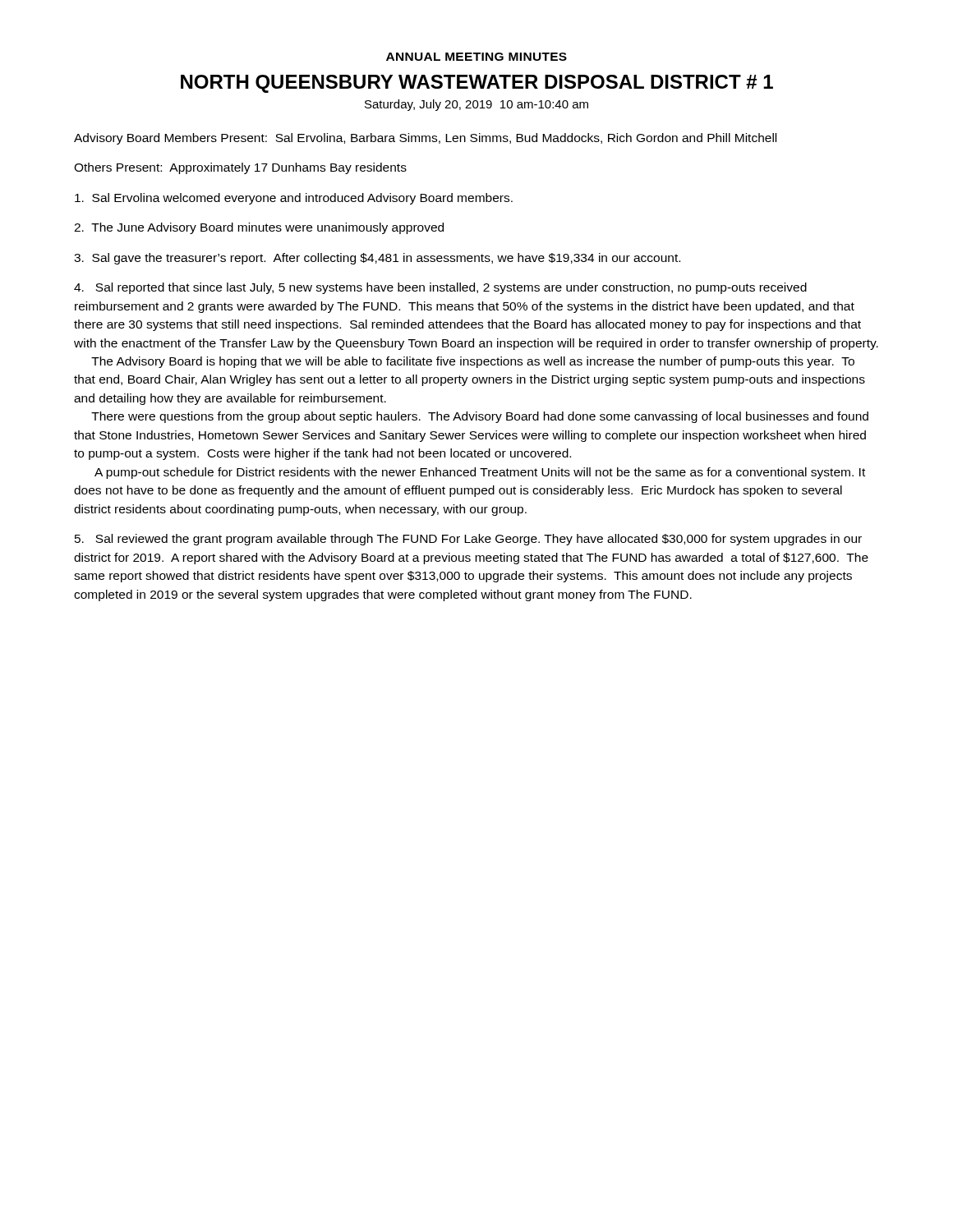This screenshot has height=1232, width=953.
Task: Select the text block starting "5. Sal reviewed the"
Action: pyautogui.click(x=471, y=566)
